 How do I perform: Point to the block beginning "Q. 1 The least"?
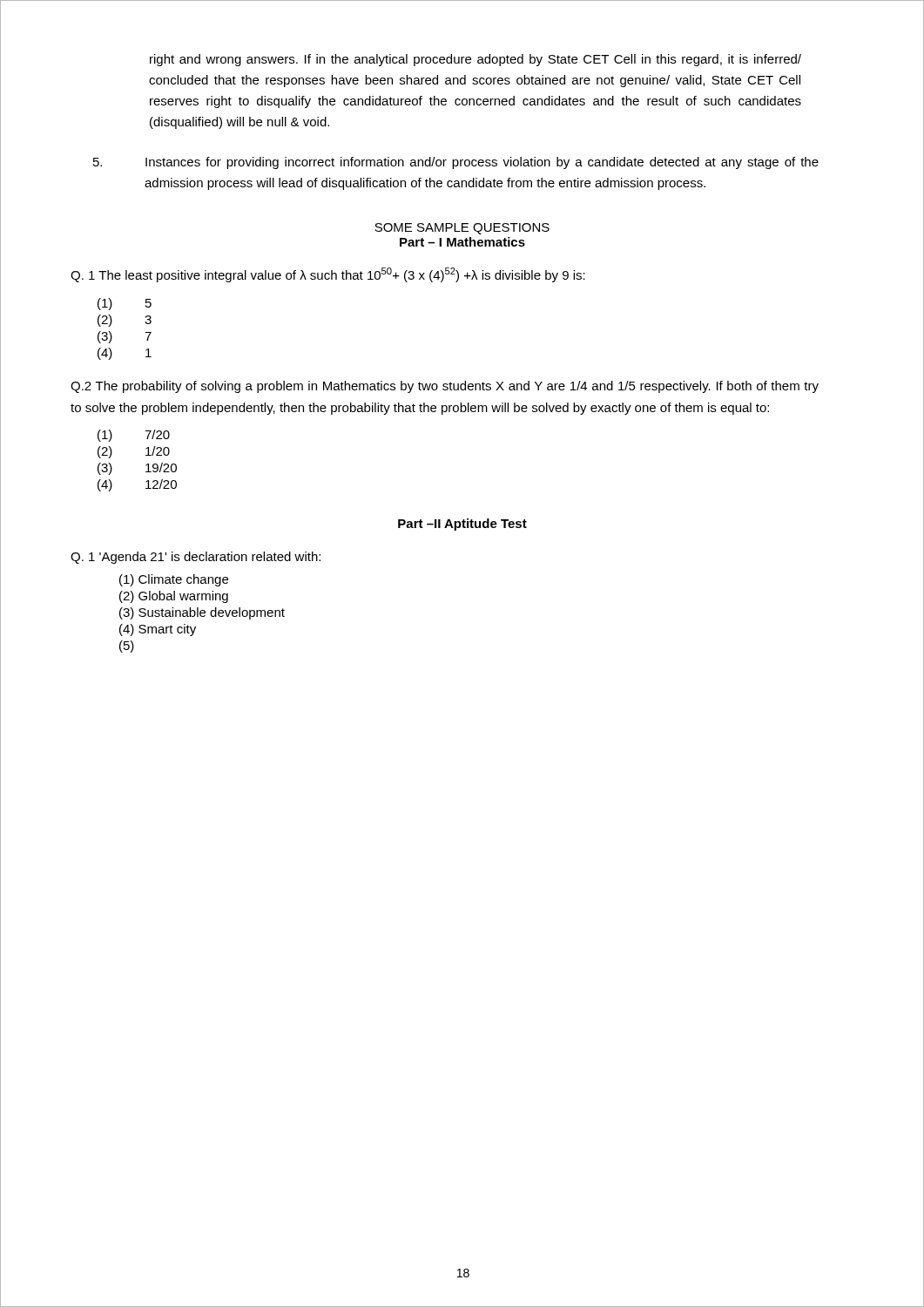click(328, 274)
